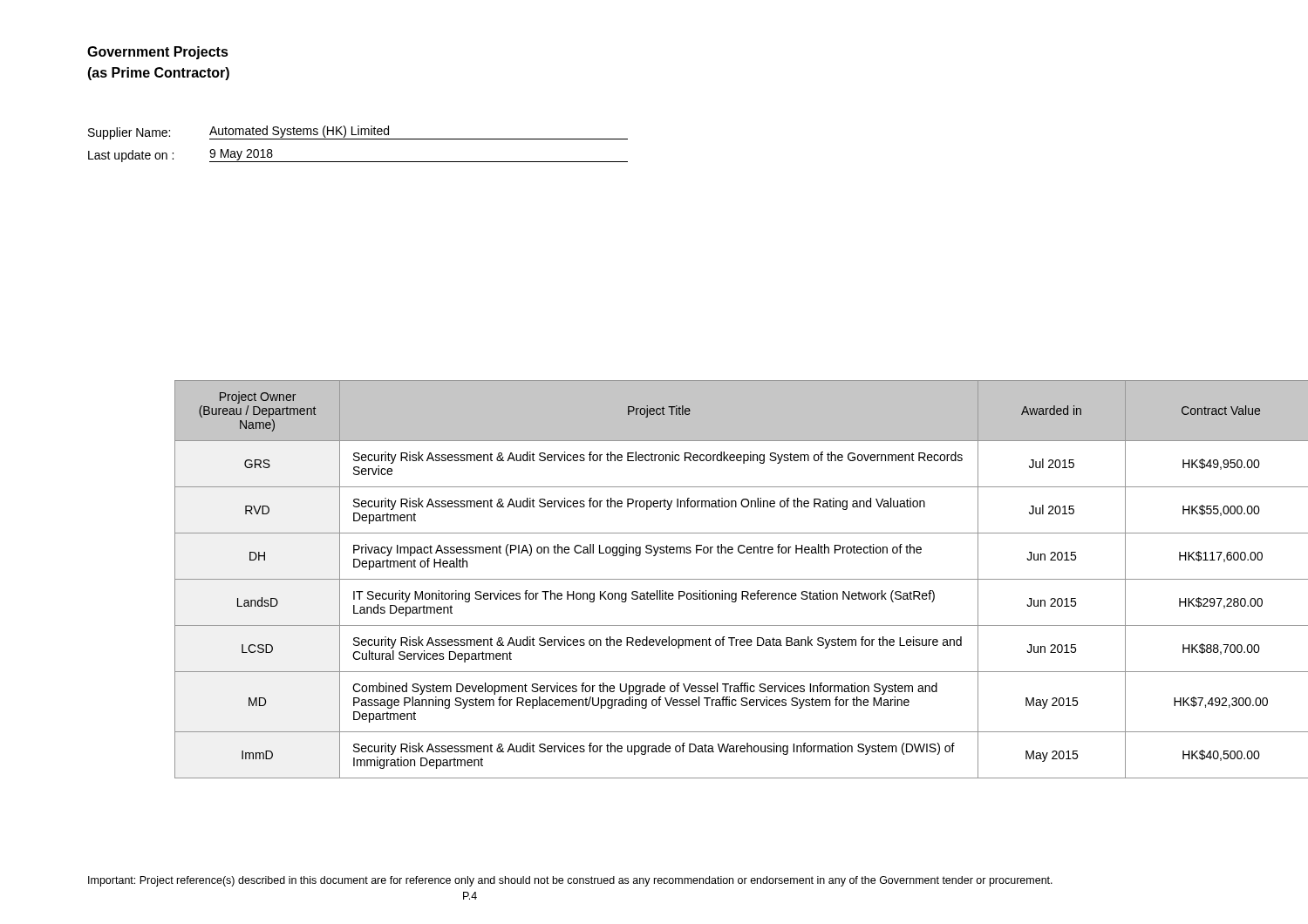Point to the element starting "Government Projects(as Prime Contractor)"
Screen dimensions: 924x1308
(159, 63)
